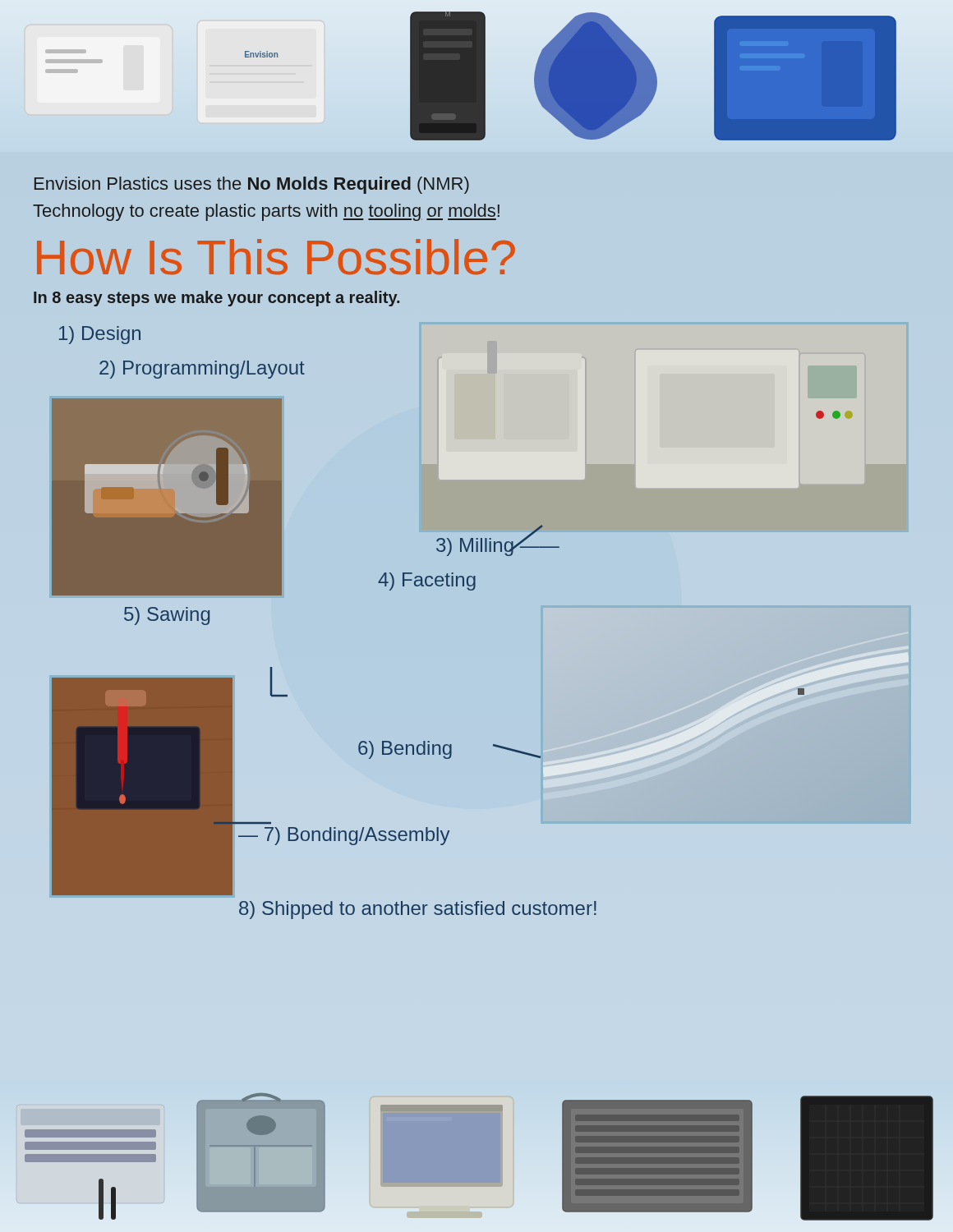This screenshot has height=1232, width=953.
Task: Locate the text block starting "4) Faceting"
Action: click(427, 579)
